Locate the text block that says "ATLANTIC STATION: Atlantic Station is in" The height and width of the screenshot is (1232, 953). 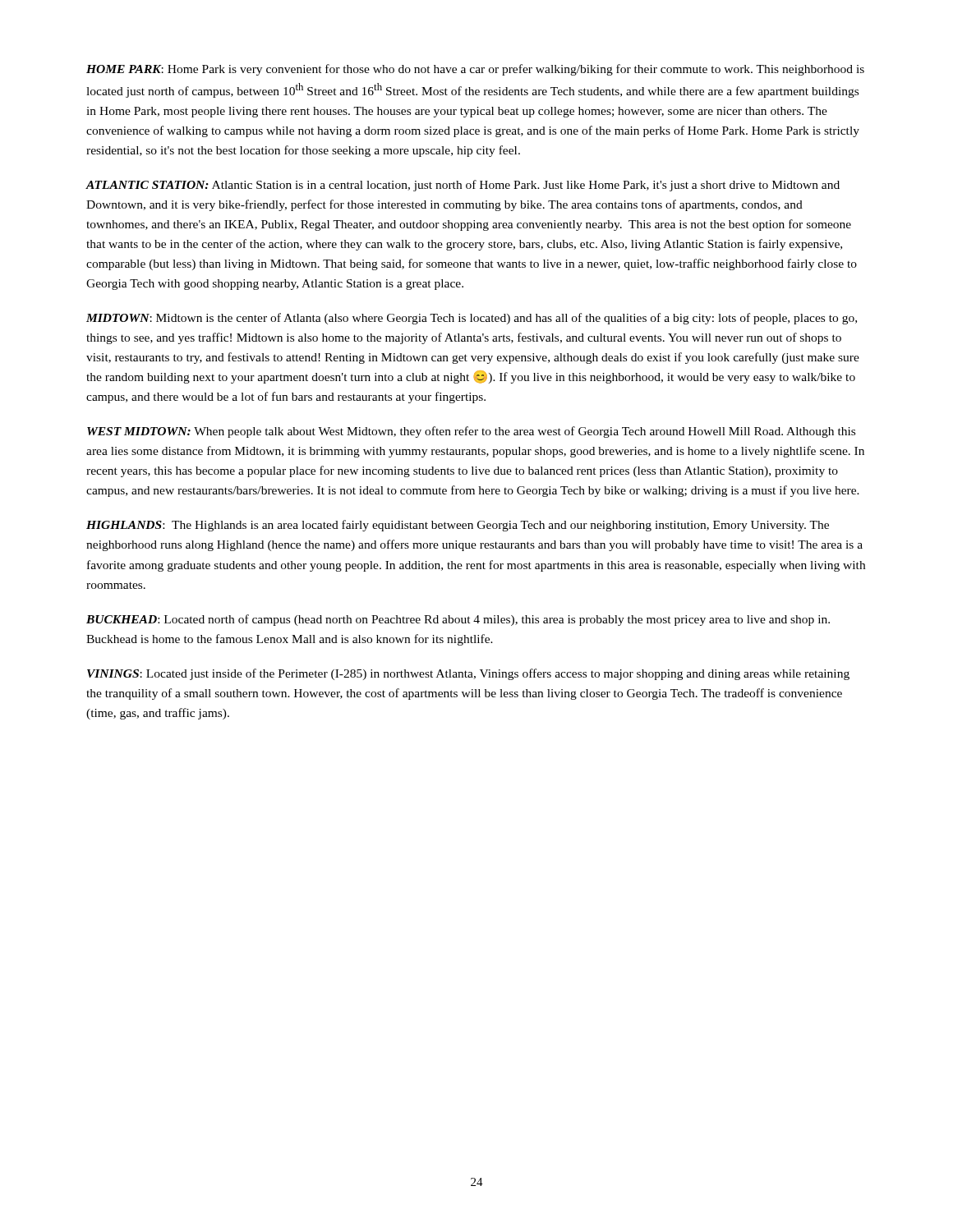click(x=472, y=234)
